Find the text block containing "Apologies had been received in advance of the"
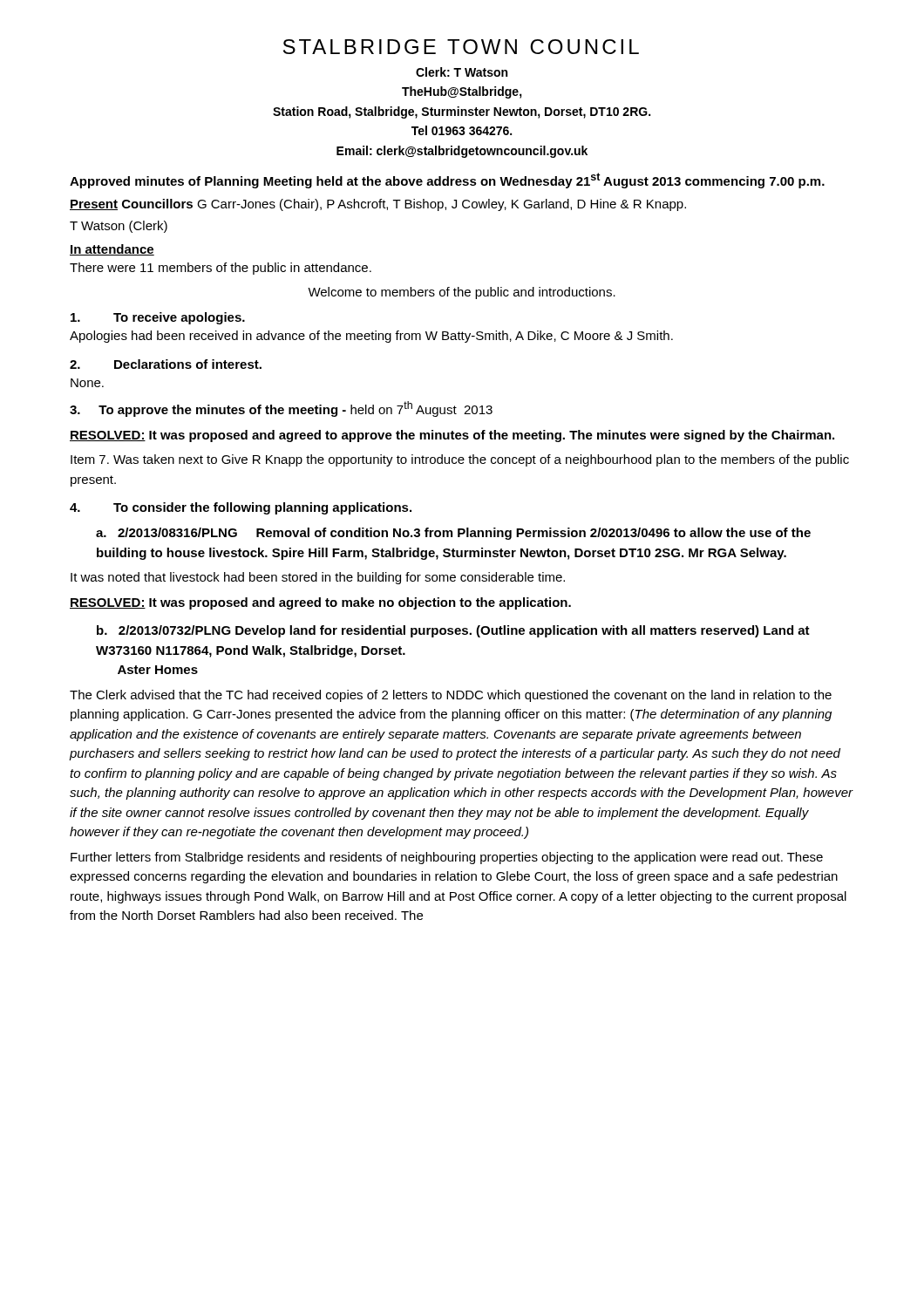 point(462,336)
